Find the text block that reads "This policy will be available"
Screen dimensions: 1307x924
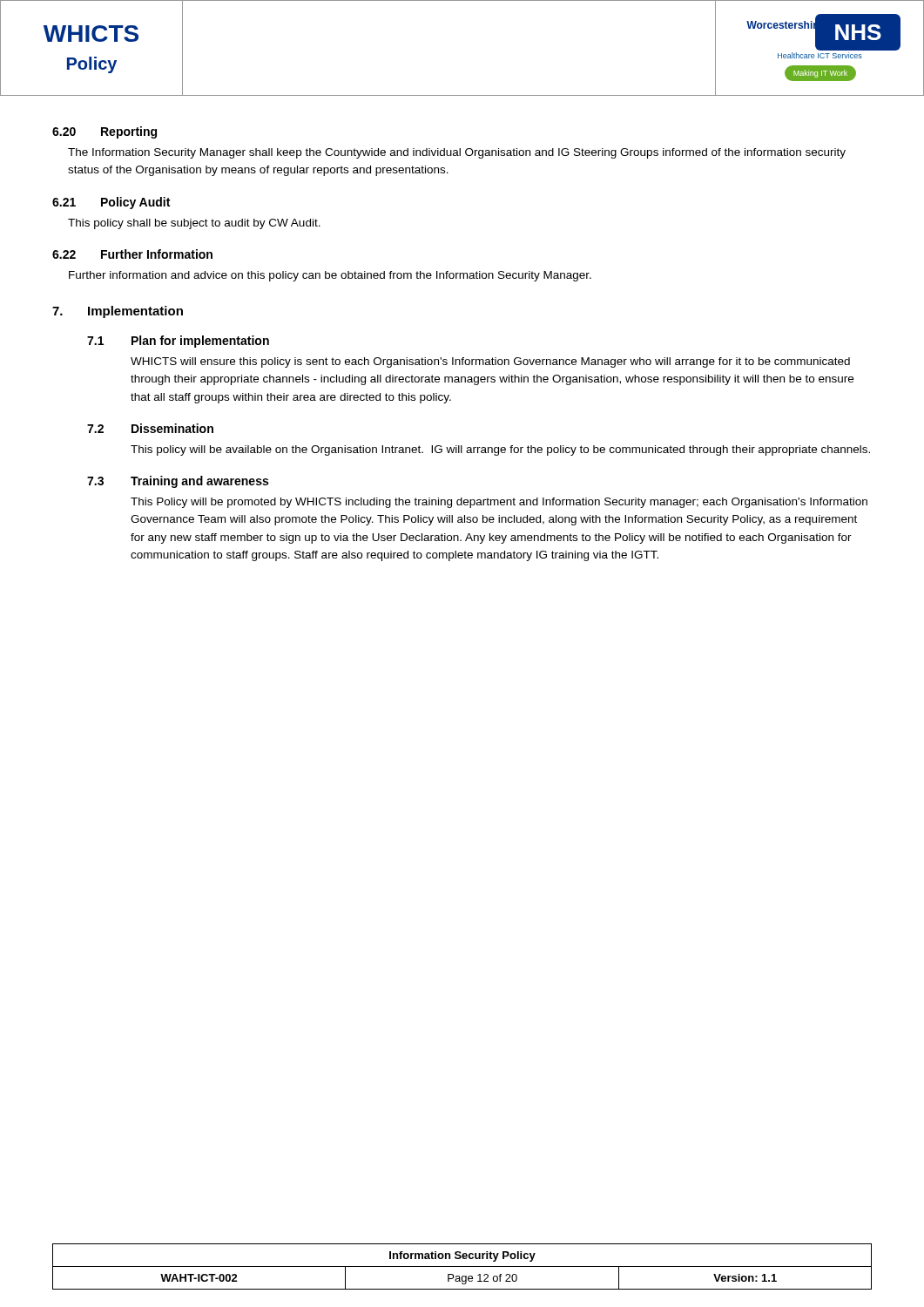pyautogui.click(x=501, y=449)
